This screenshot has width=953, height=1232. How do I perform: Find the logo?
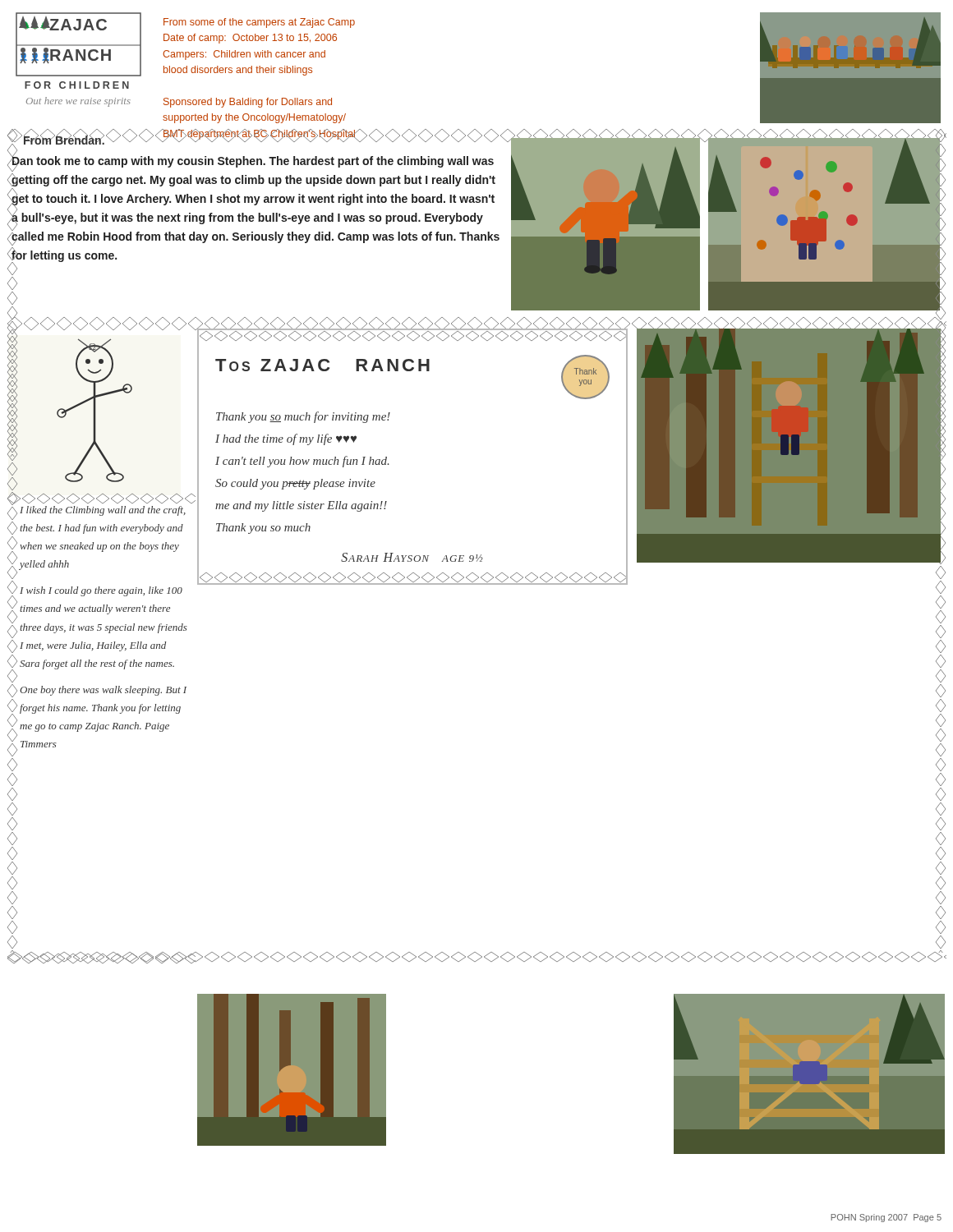(78, 68)
